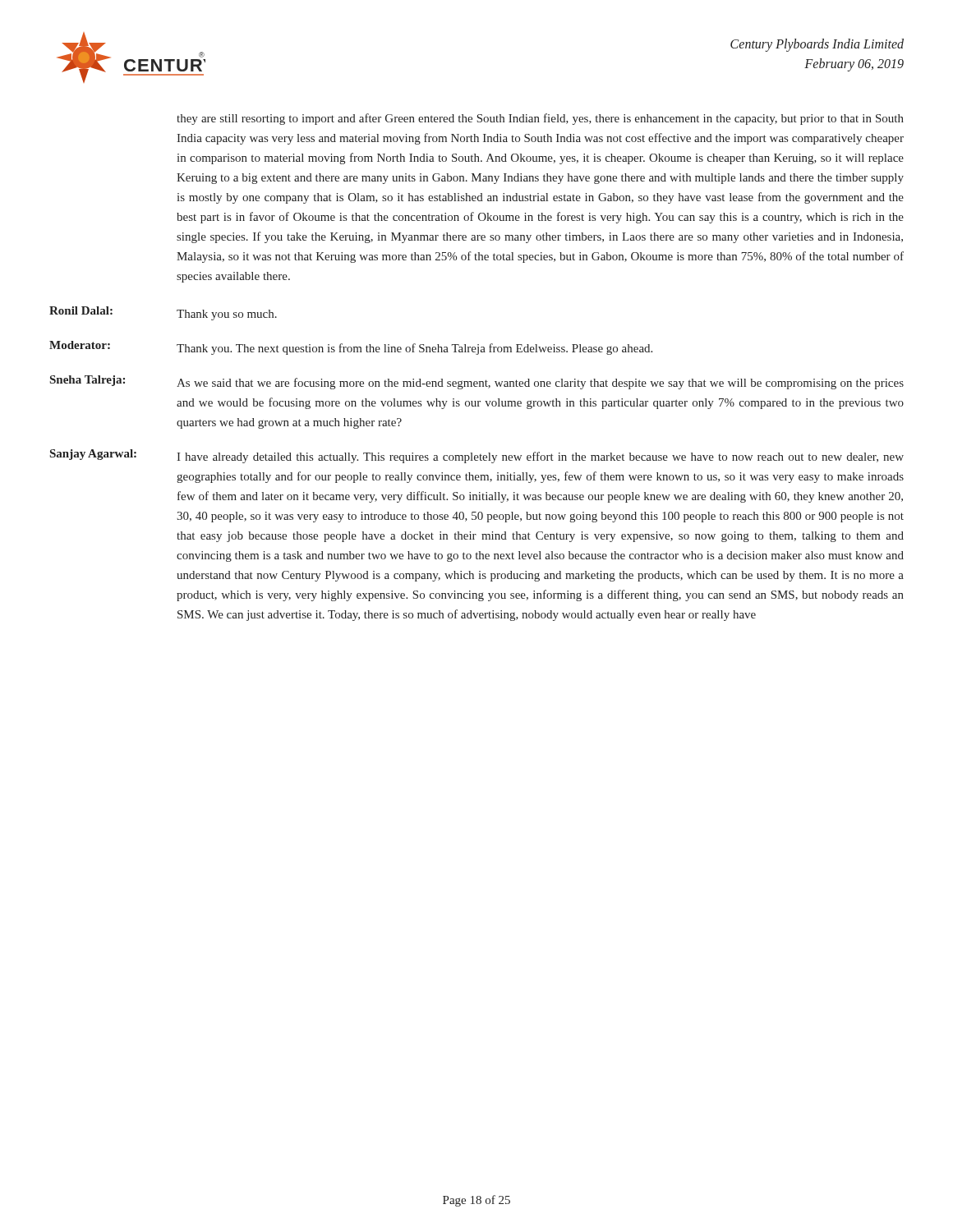This screenshot has width=953, height=1232.
Task: Select the logo
Action: [x=131, y=63]
